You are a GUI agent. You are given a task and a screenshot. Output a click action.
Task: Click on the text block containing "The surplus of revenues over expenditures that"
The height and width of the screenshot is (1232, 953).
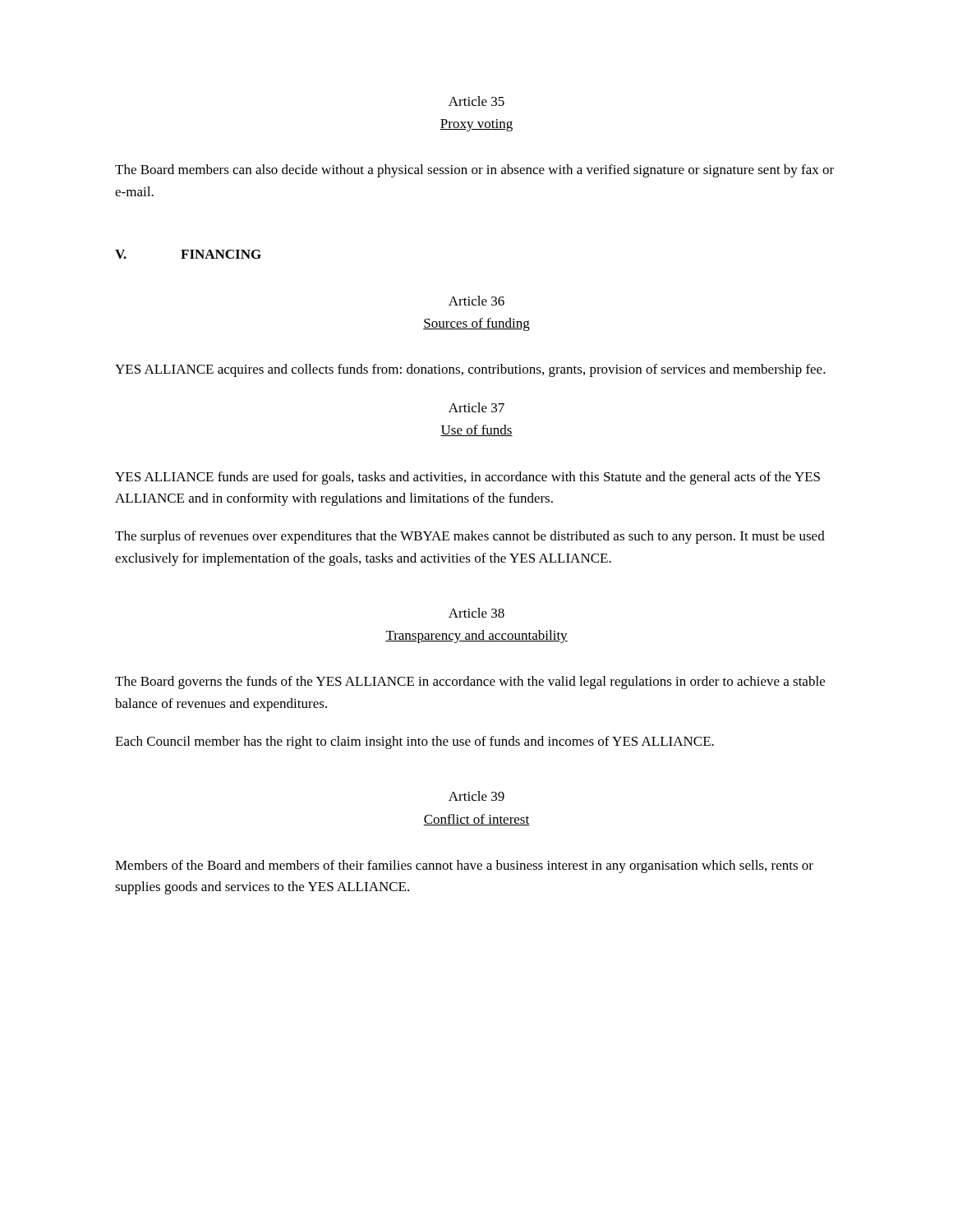470,547
